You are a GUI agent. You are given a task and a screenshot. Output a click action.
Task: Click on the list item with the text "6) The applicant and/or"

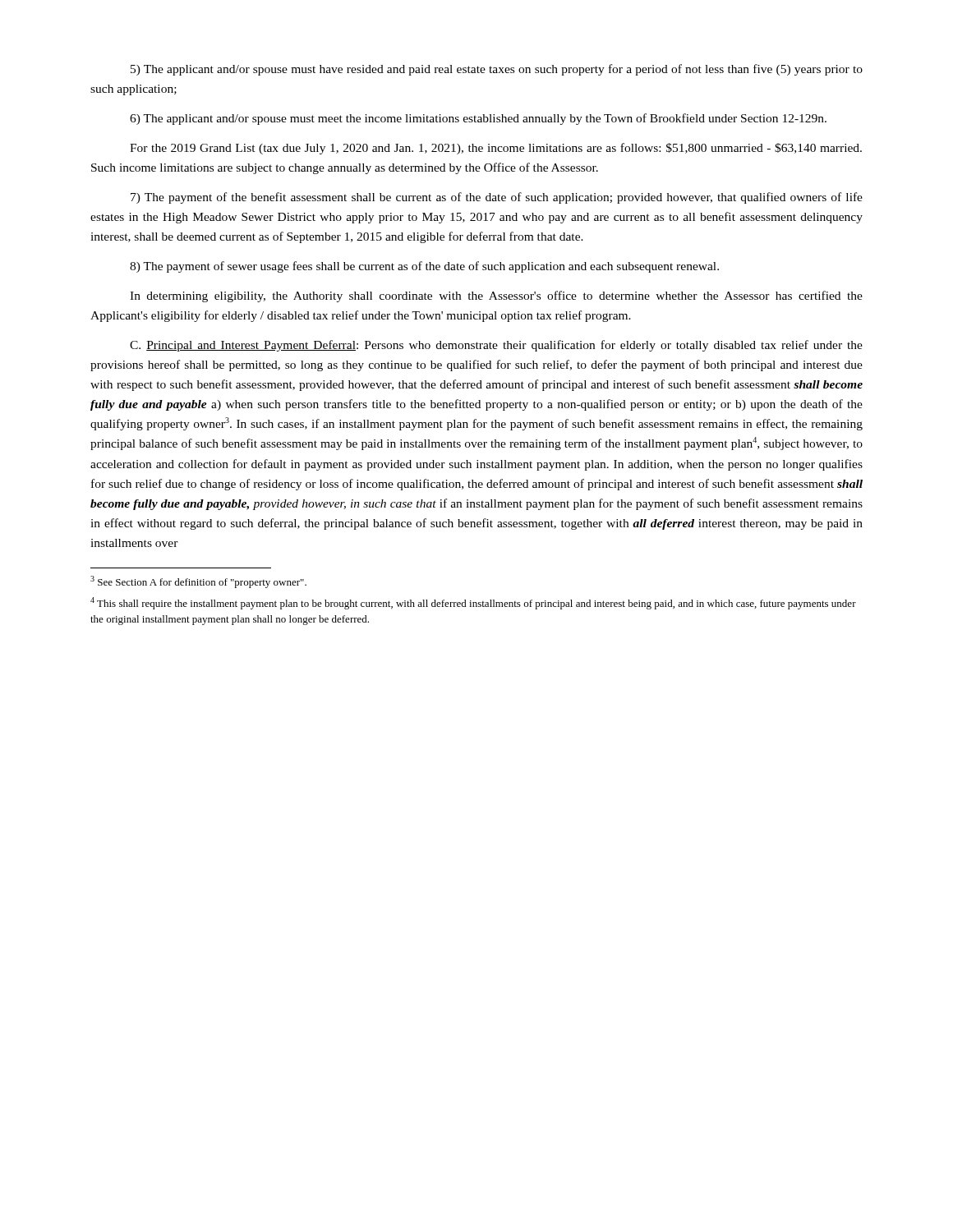476,118
